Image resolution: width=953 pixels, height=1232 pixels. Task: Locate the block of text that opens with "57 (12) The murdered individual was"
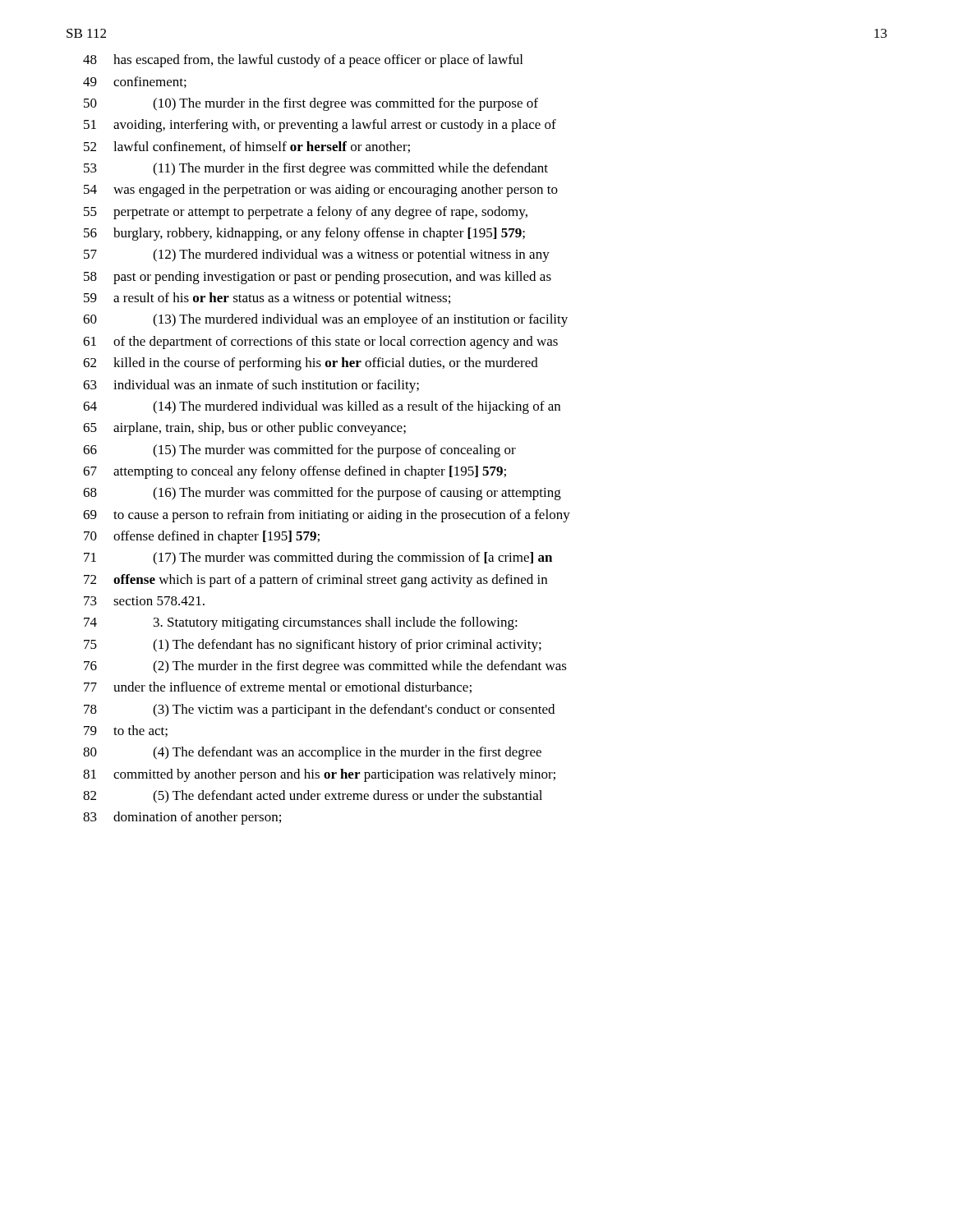point(476,277)
